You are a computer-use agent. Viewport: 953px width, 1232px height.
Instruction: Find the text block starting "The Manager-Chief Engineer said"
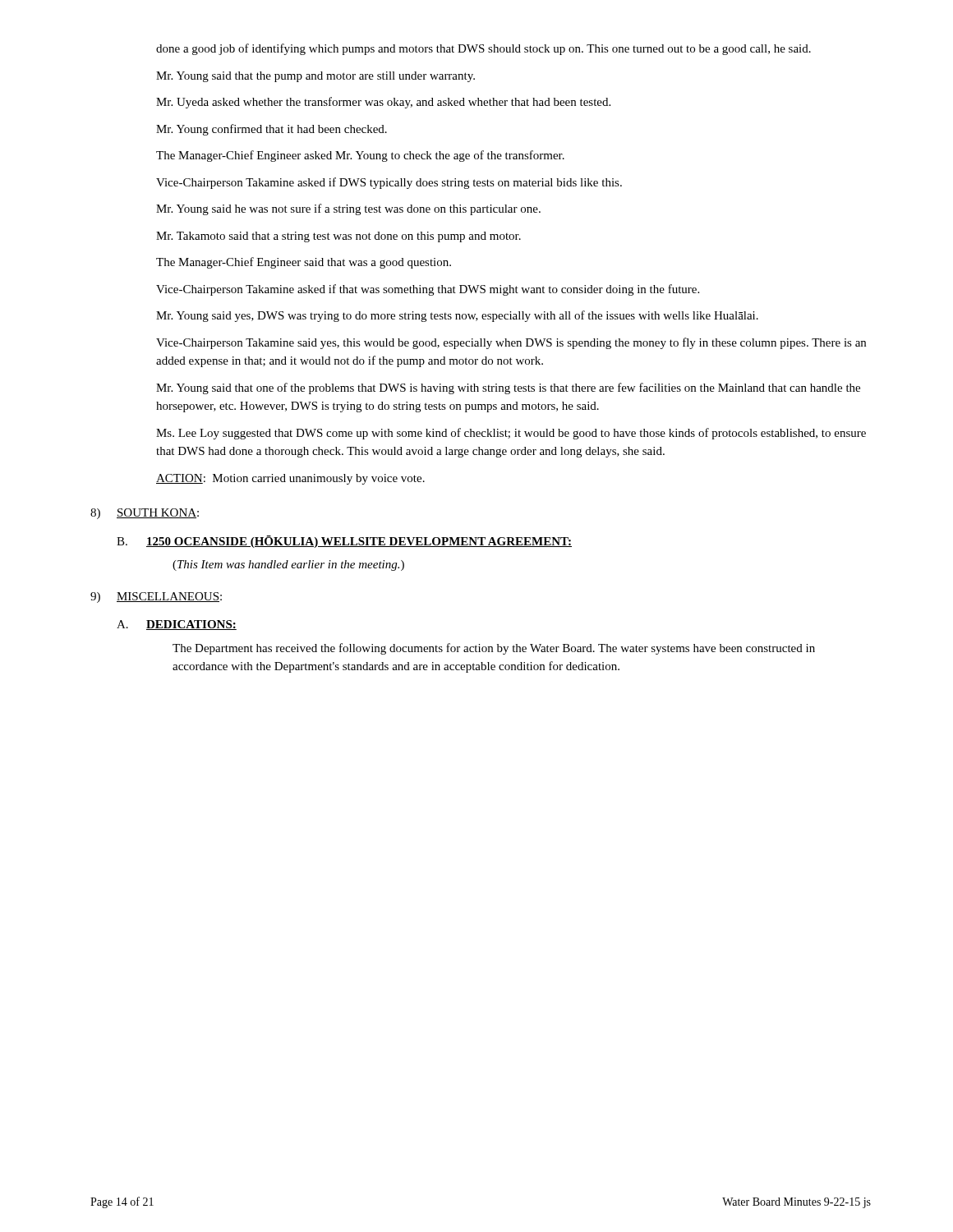pyautogui.click(x=304, y=262)
